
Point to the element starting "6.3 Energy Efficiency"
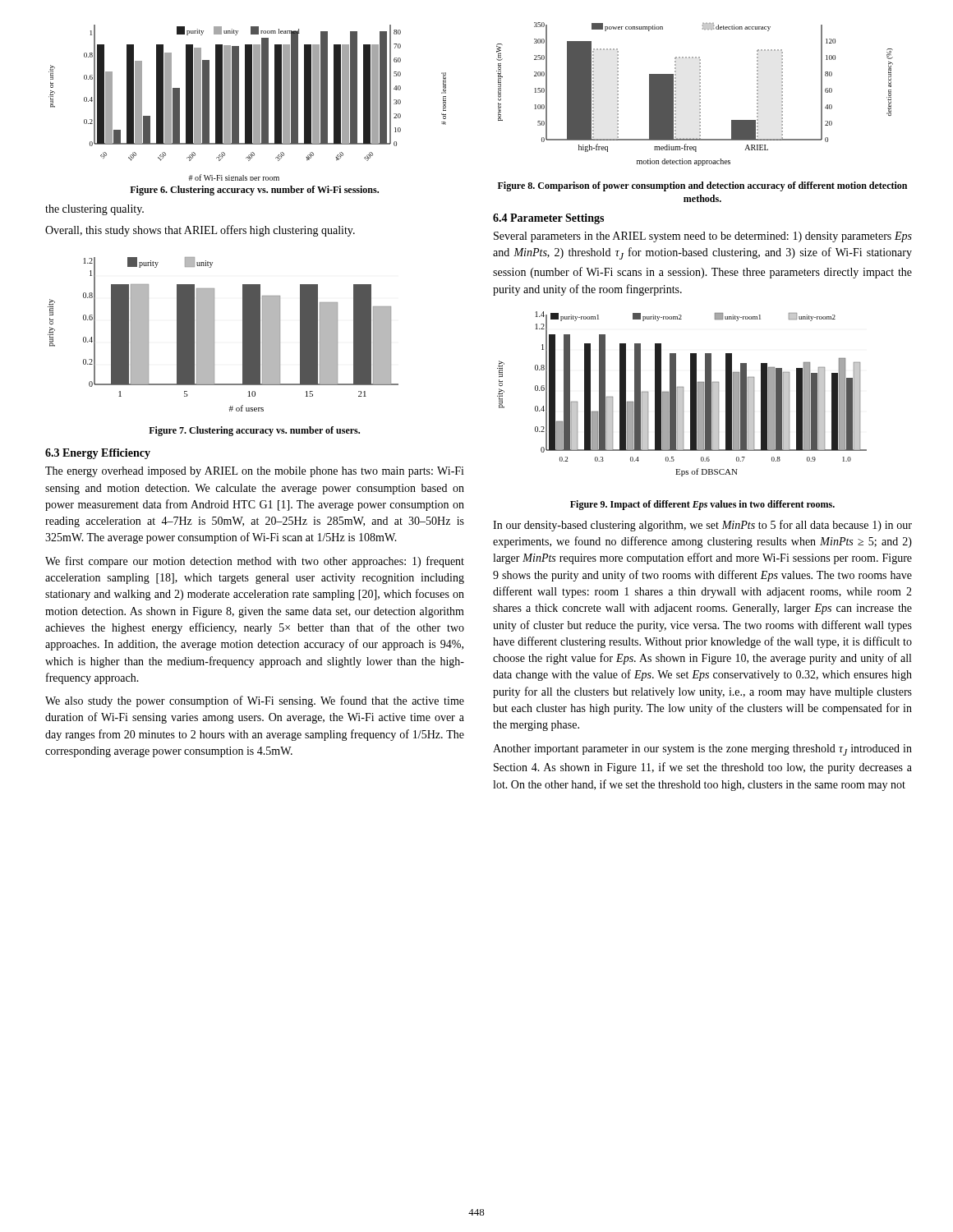[x=98, y=453]
